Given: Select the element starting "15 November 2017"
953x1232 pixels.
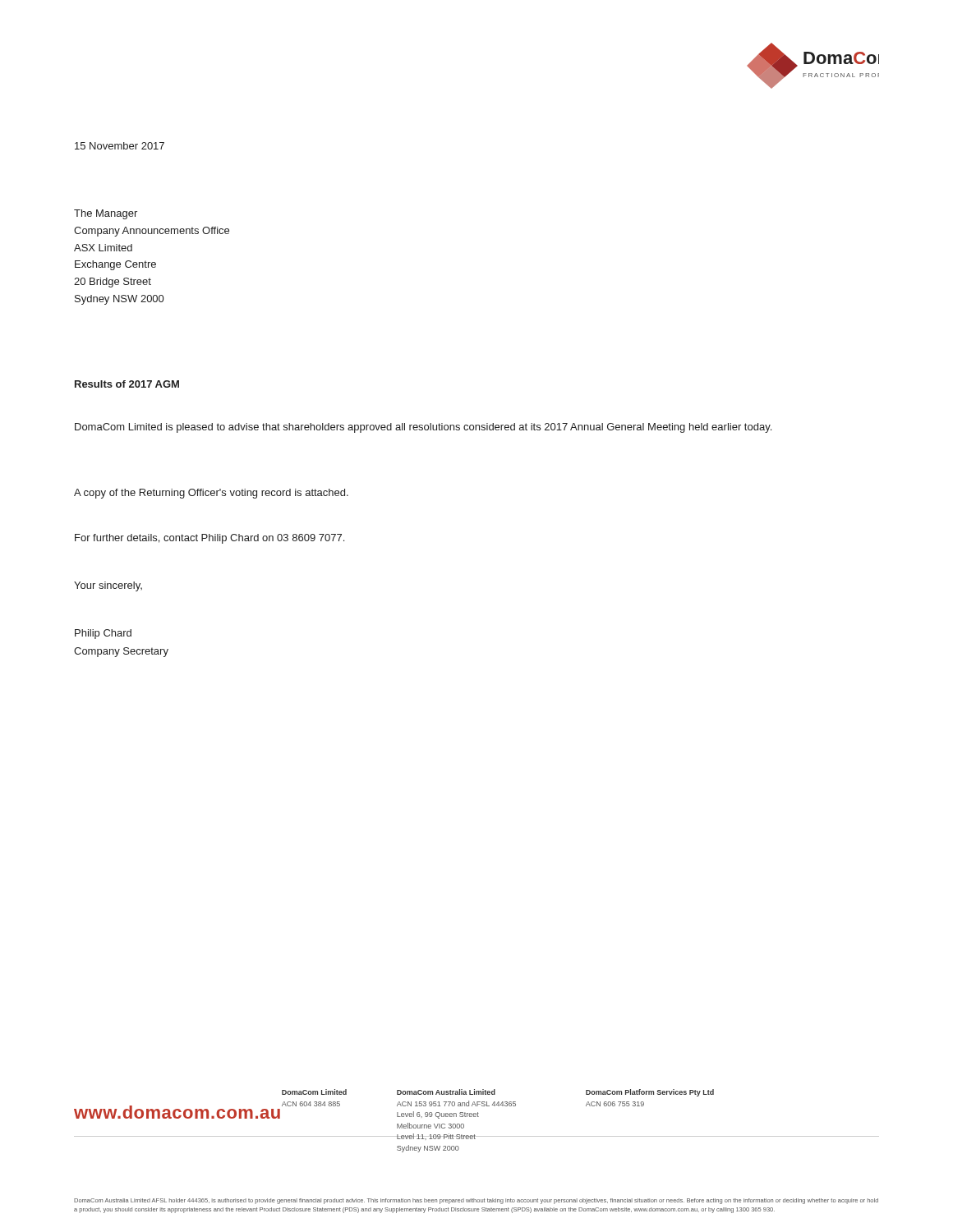Looking at the screenshot, I should click(x=119, y=146).
